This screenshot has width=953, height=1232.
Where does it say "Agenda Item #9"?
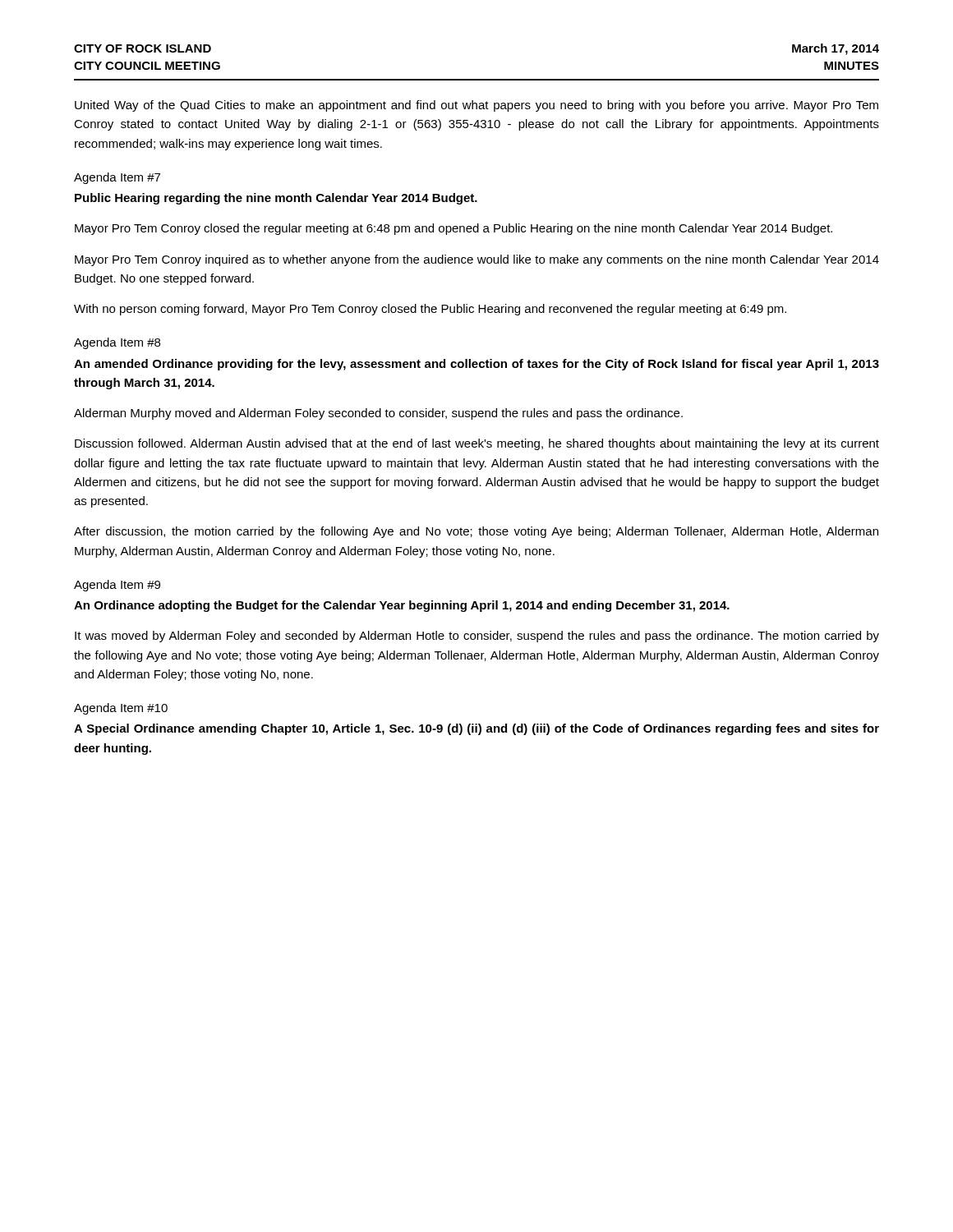tap(117, 584)
